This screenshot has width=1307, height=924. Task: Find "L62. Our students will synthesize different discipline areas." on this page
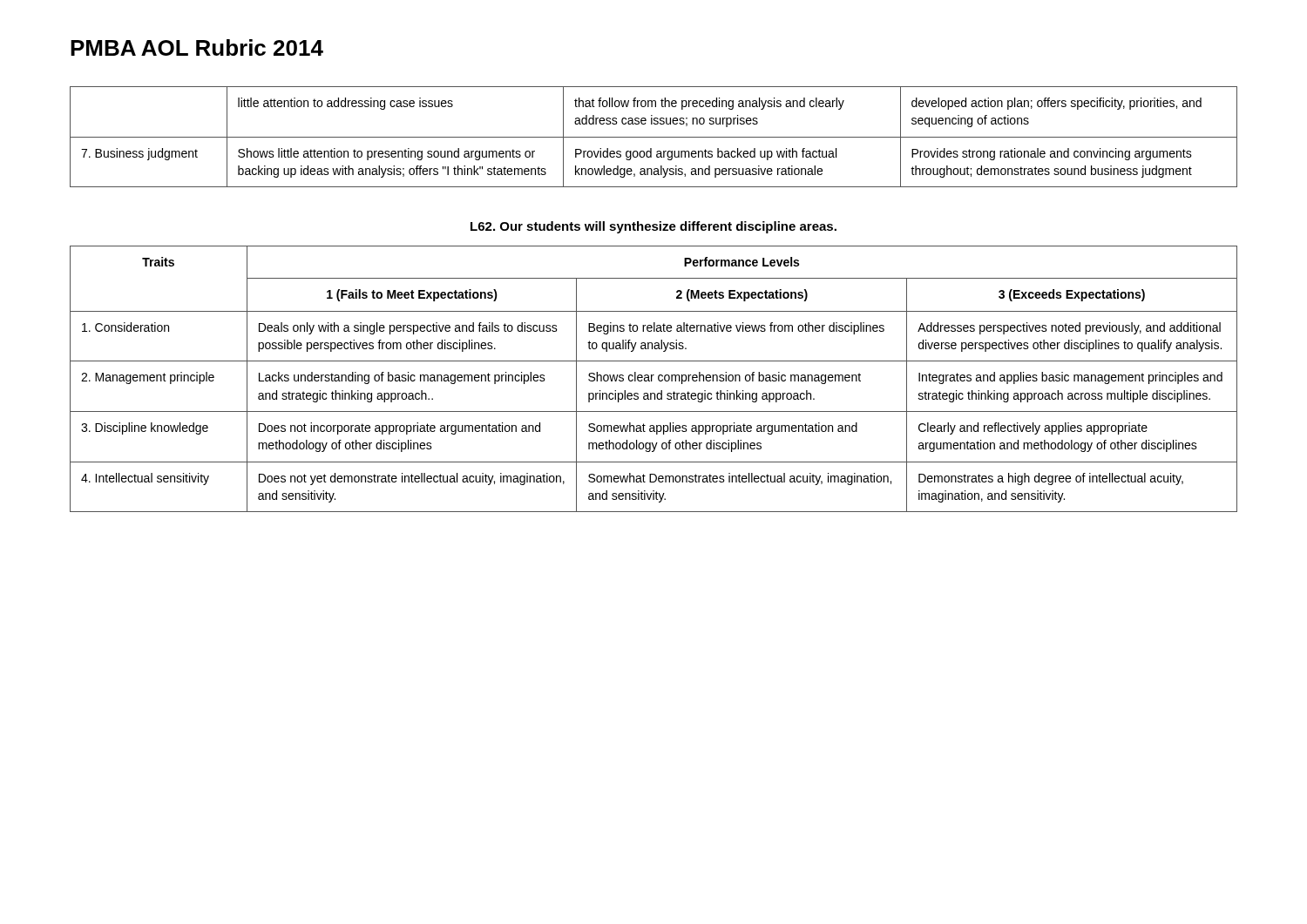click(654, 226)
